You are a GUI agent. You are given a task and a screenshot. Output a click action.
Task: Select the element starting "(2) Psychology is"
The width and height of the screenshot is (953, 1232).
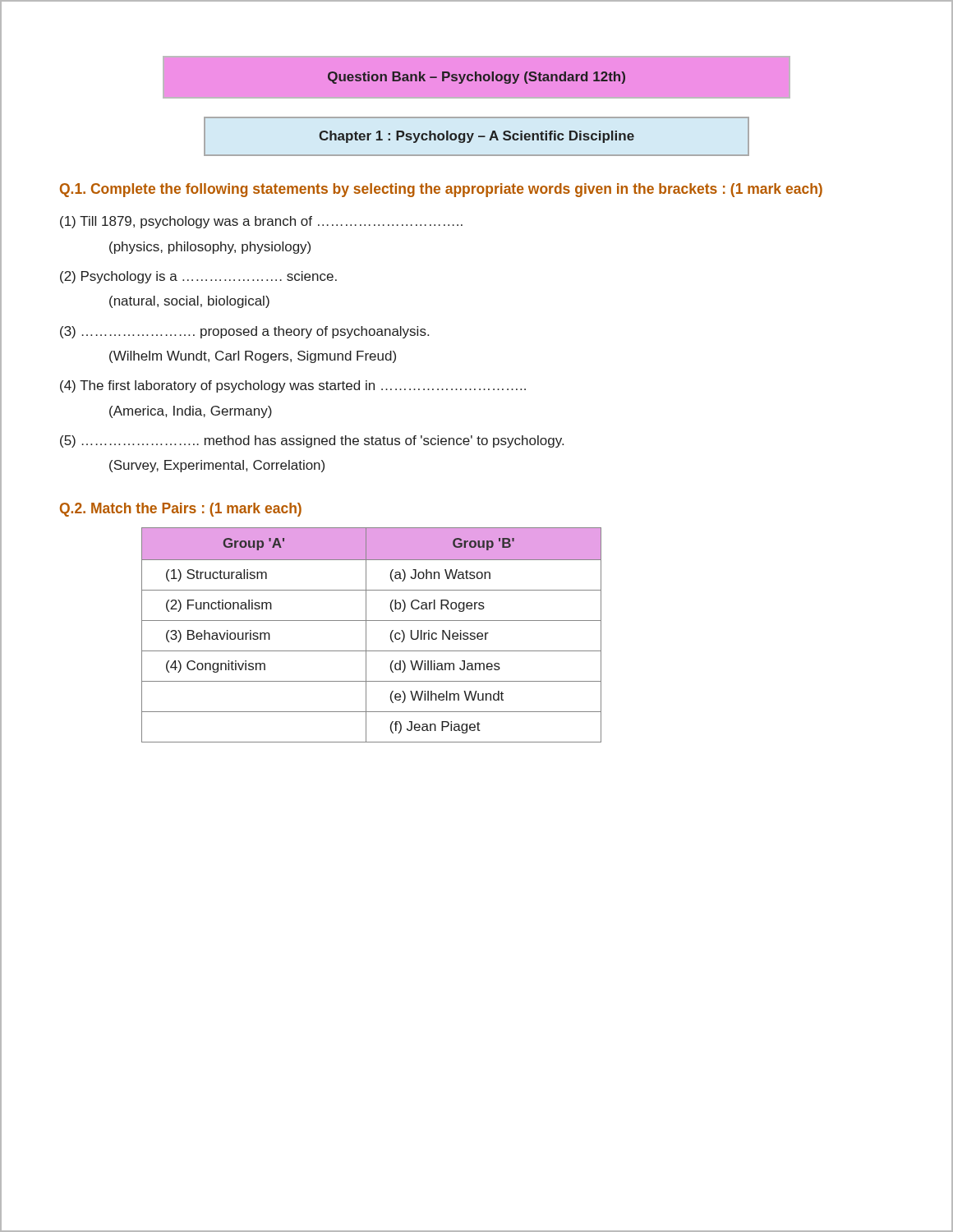(x=198, y=276)
